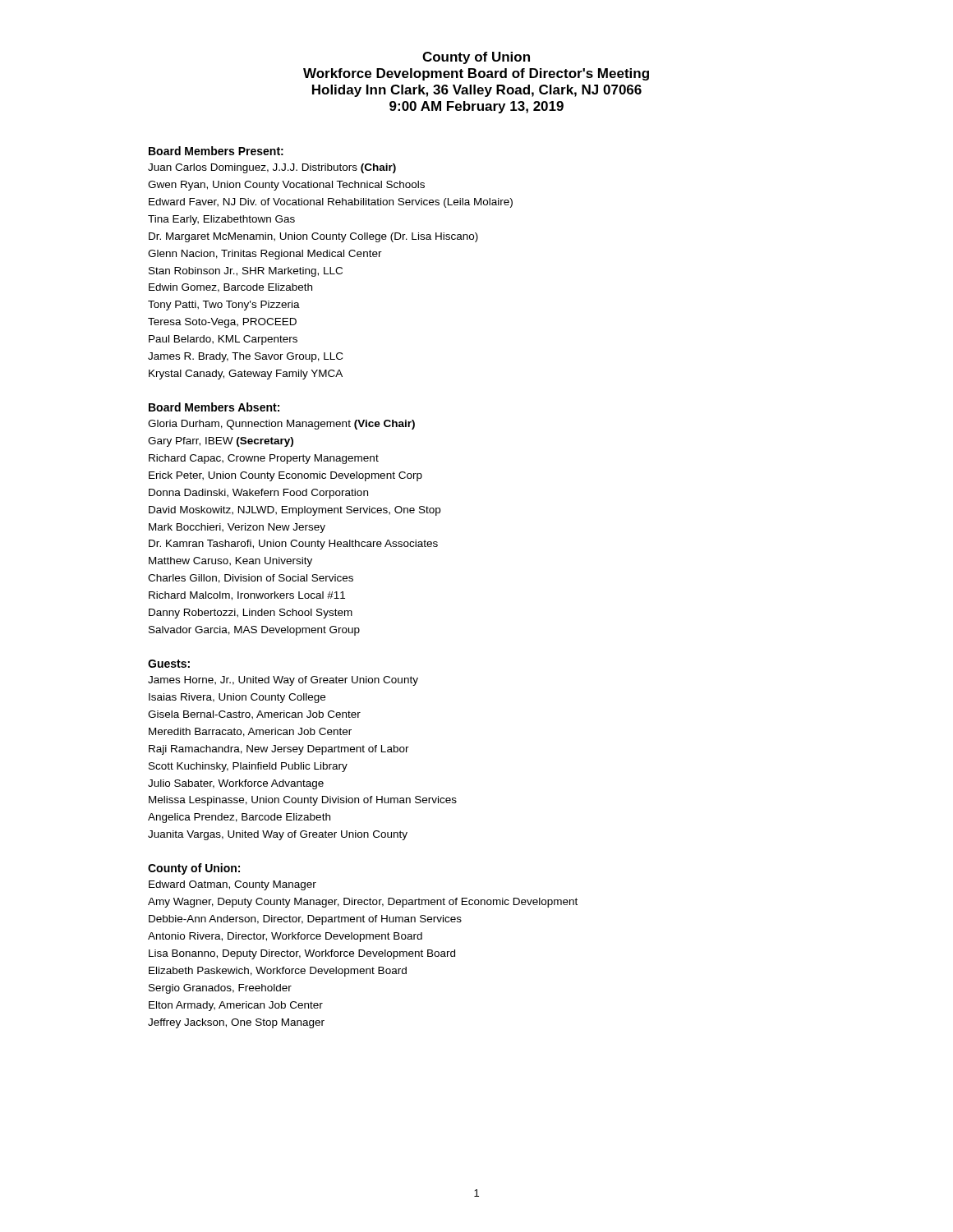Find the text block with the text "James Horne, Jr., United"
Image resolution: width=953 pixels, height=1232 pixels.
[302, 757]
